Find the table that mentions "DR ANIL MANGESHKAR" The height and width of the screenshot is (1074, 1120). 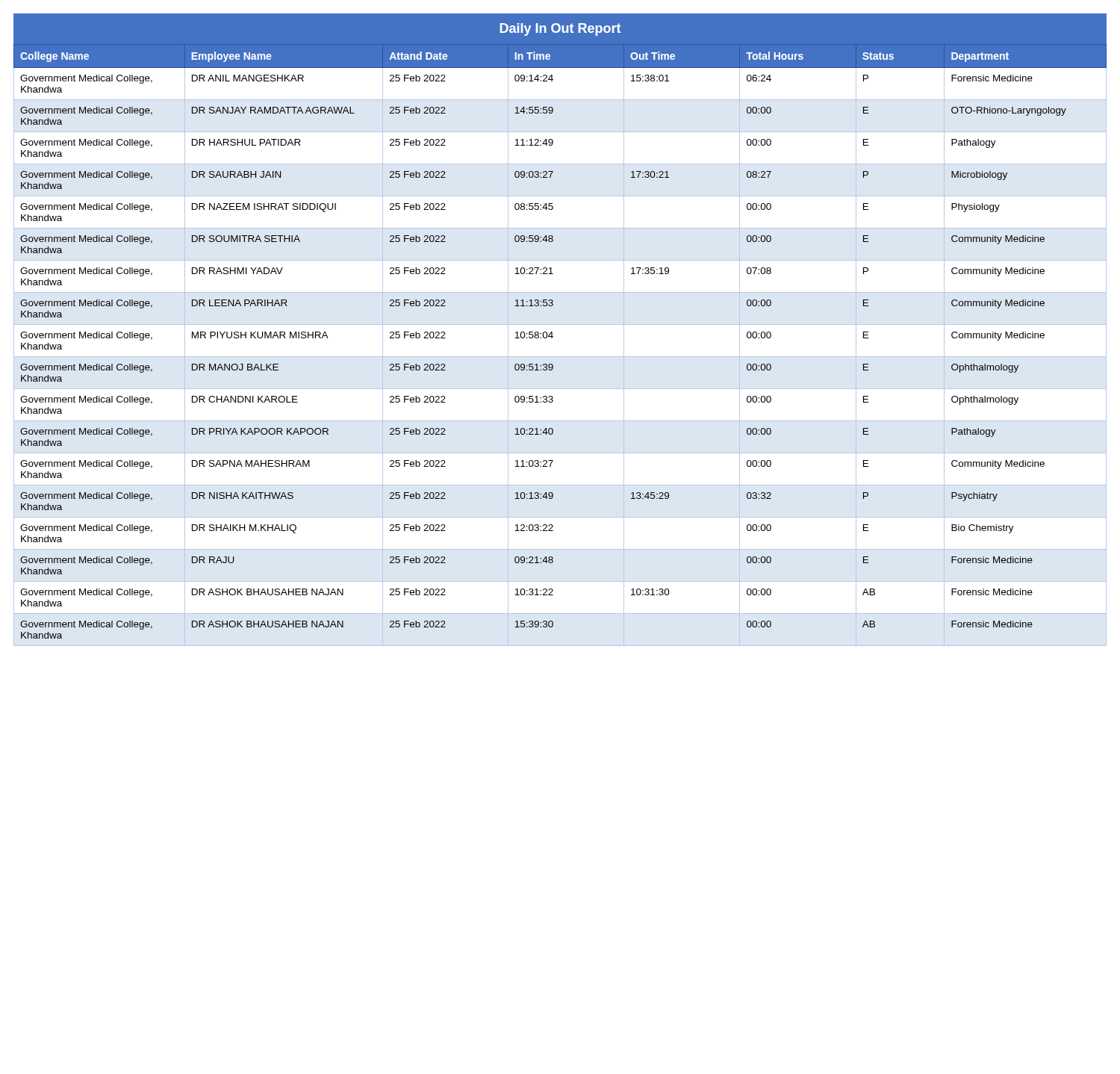(560, 345)
